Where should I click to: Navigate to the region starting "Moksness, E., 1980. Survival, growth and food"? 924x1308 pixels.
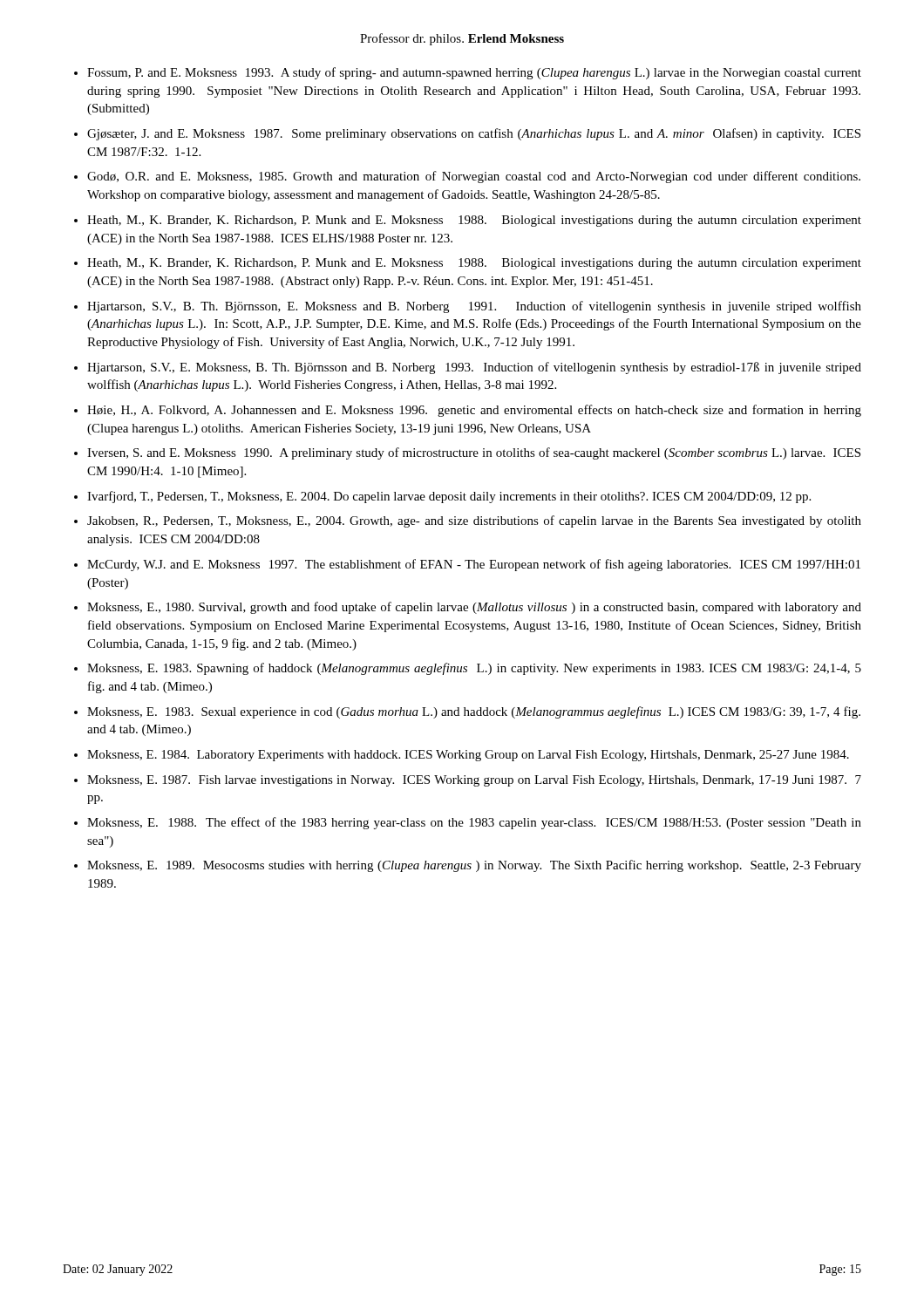tap(474, 625)
